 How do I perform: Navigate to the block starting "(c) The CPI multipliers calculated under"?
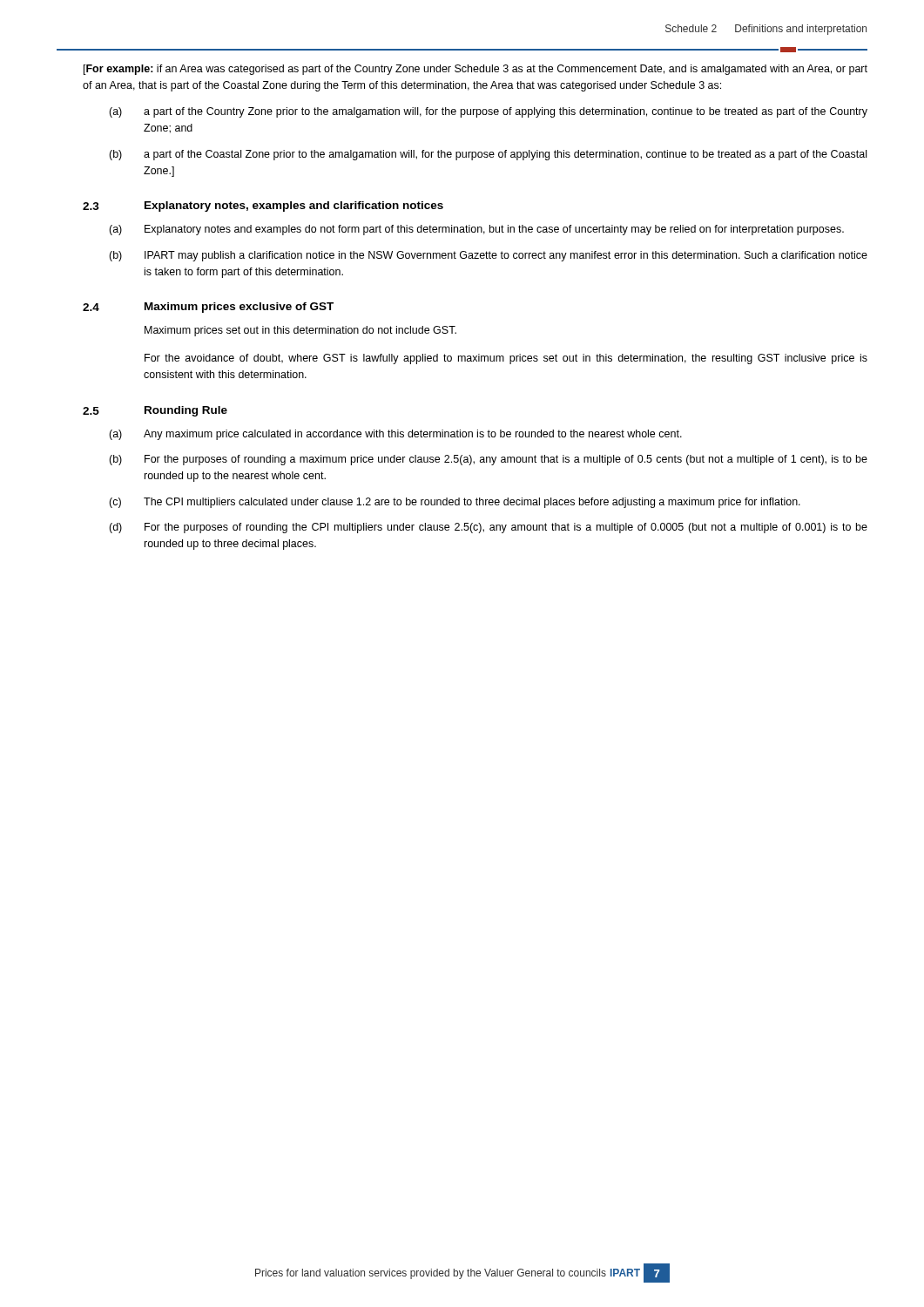click(475, 502)
